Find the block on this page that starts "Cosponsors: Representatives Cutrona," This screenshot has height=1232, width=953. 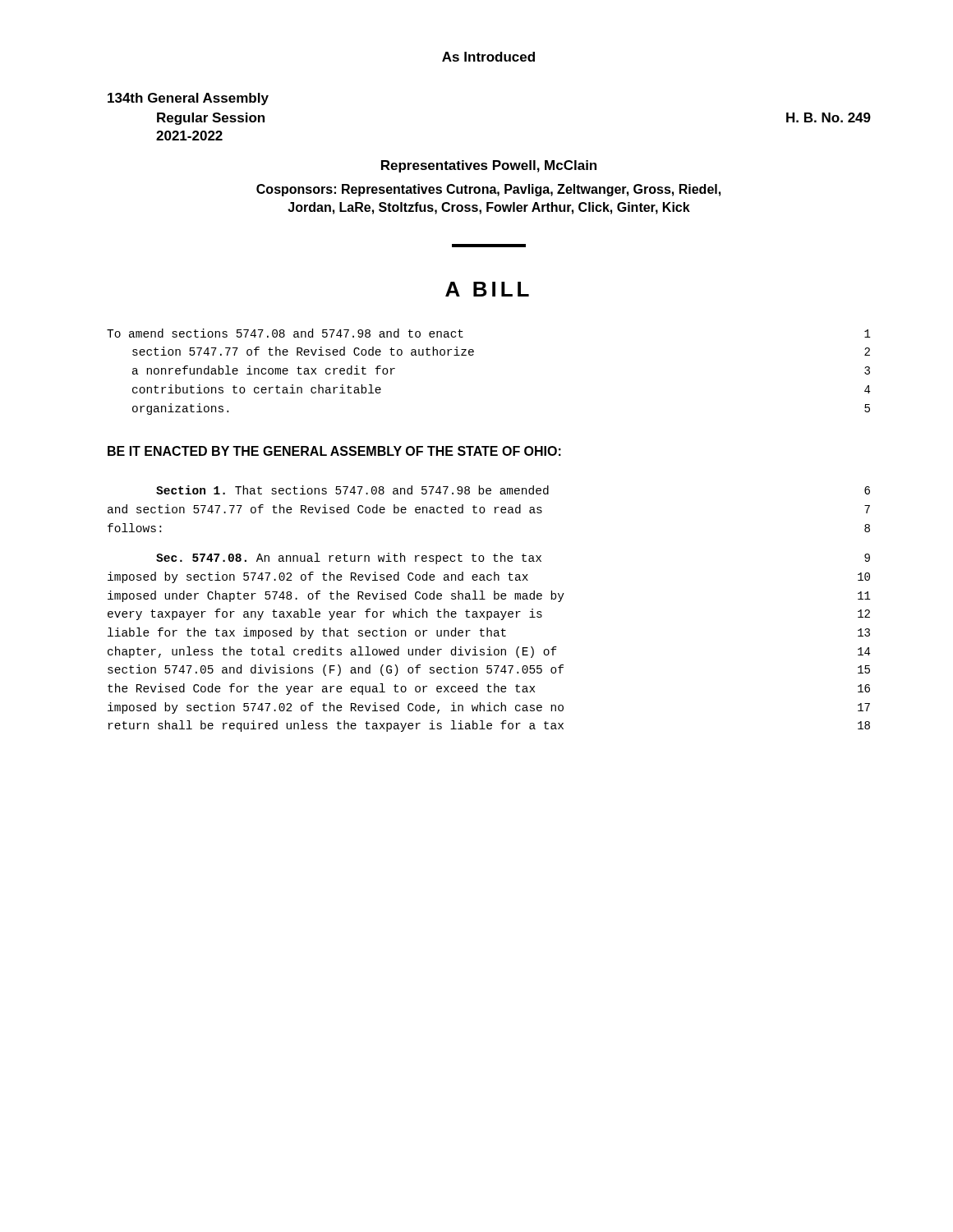point(489,199)
